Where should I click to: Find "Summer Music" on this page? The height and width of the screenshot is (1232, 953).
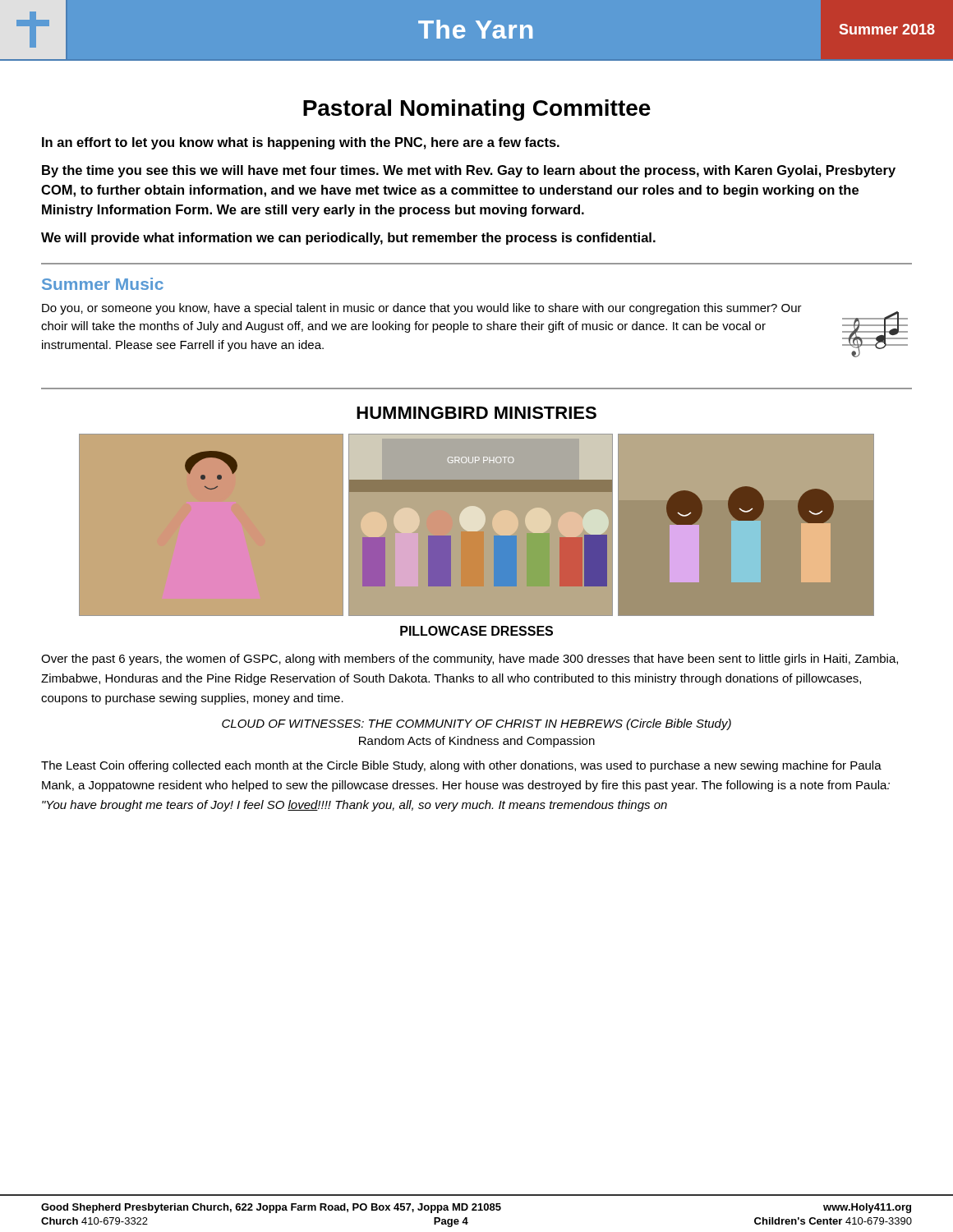pyautogui.click(x=102, y=283)
